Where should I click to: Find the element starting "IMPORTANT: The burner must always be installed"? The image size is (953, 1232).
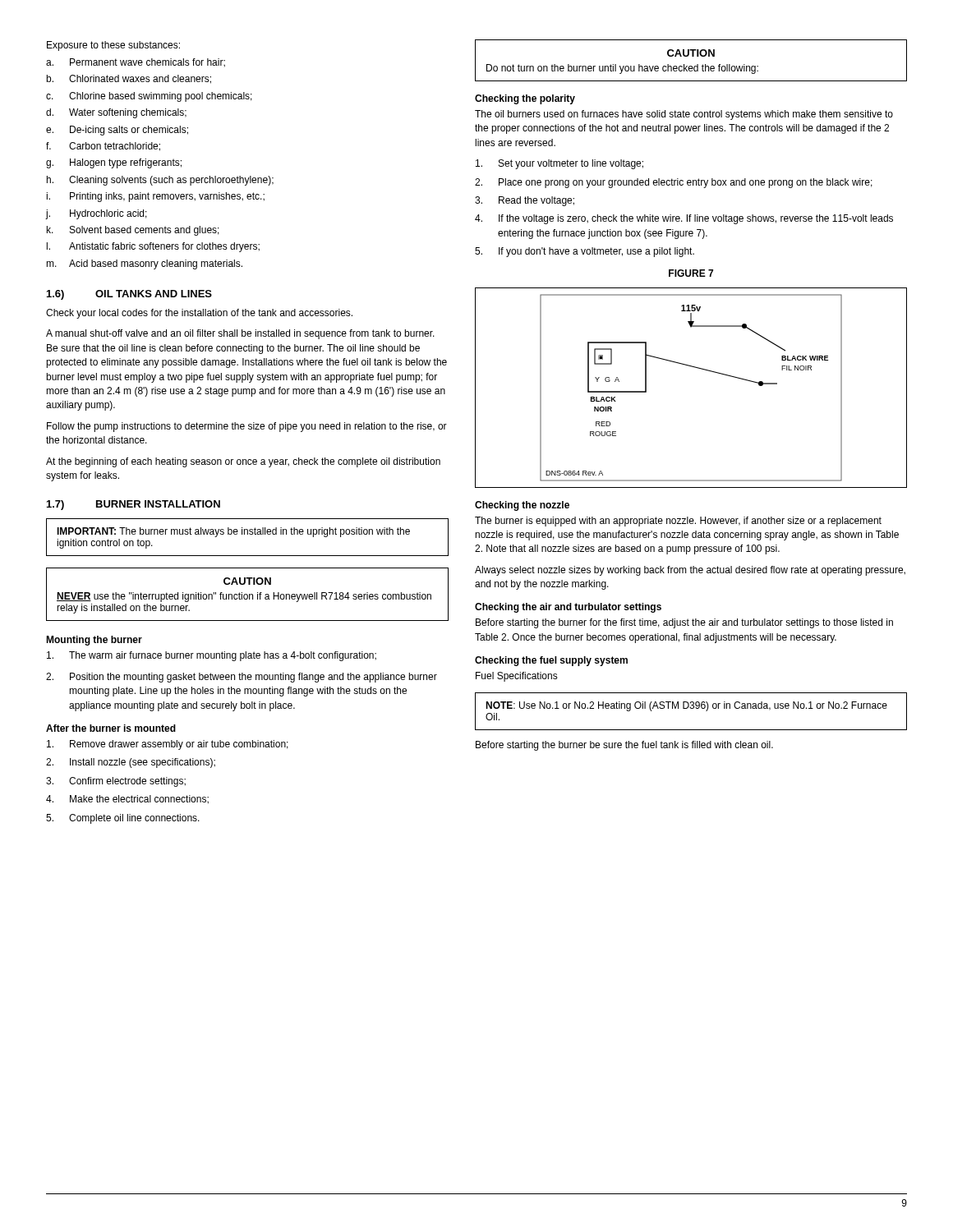point(233,537)
